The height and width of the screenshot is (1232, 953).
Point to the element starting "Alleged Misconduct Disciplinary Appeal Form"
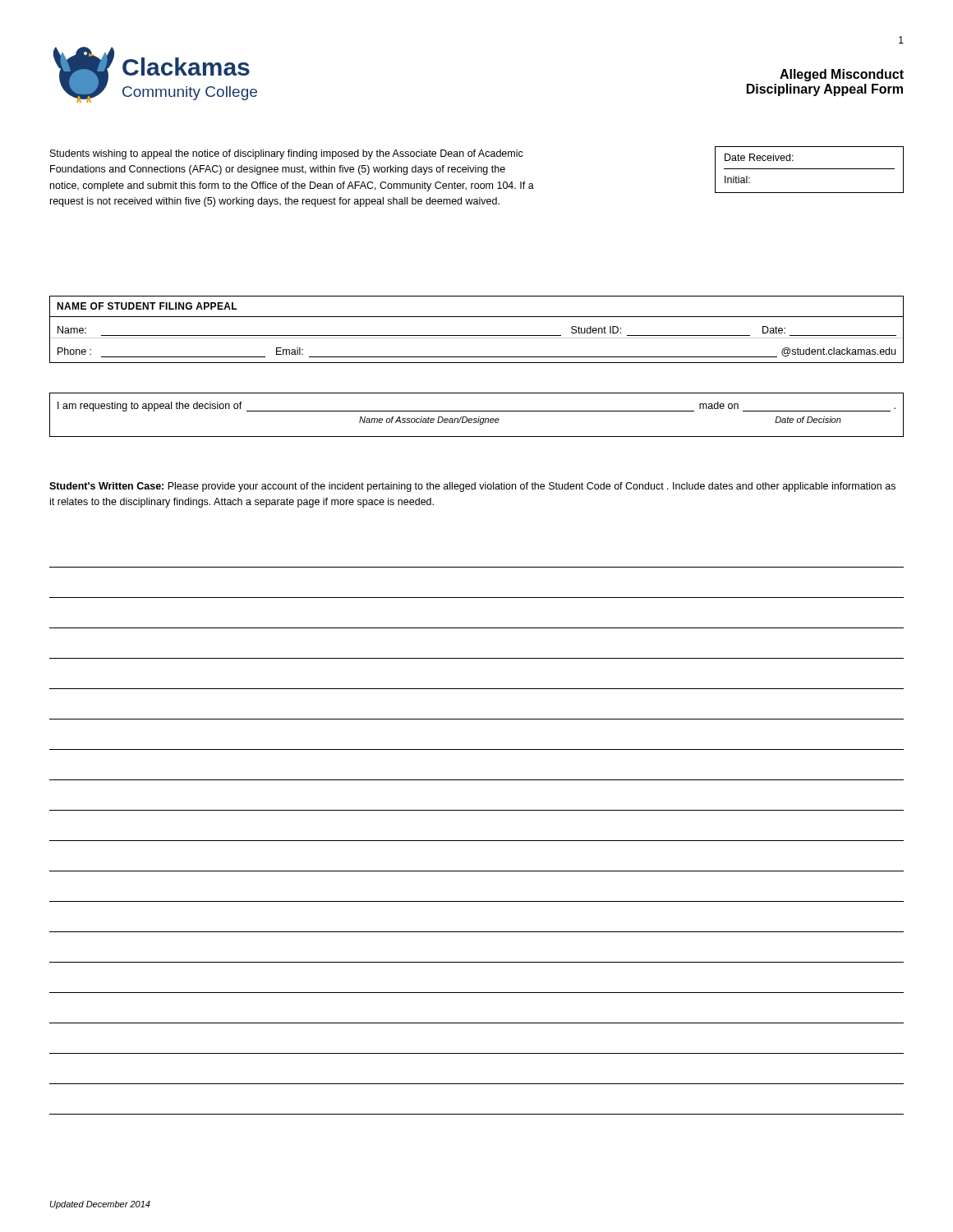[x=825, y=82]
